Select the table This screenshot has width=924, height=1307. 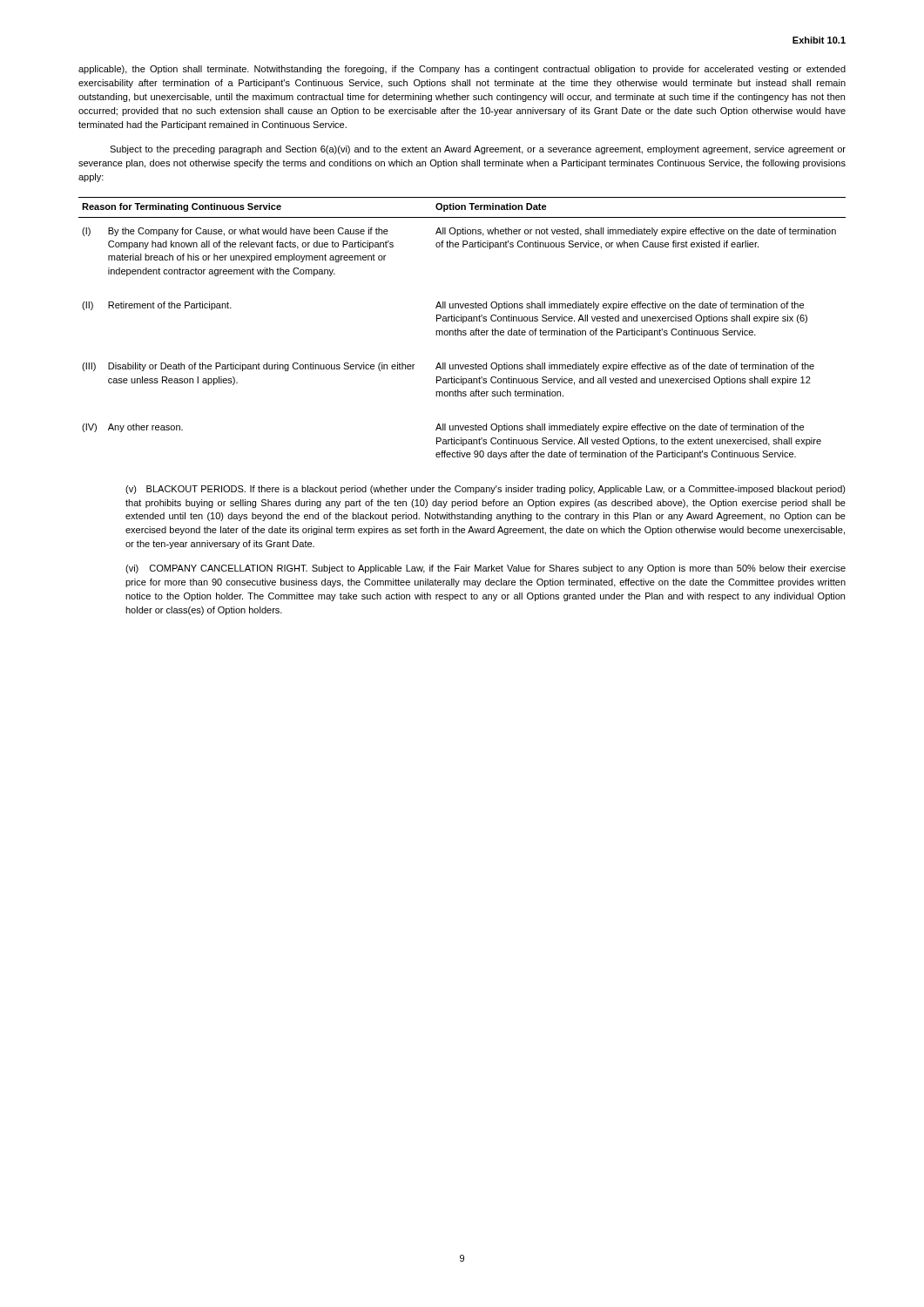coord(462,333)
